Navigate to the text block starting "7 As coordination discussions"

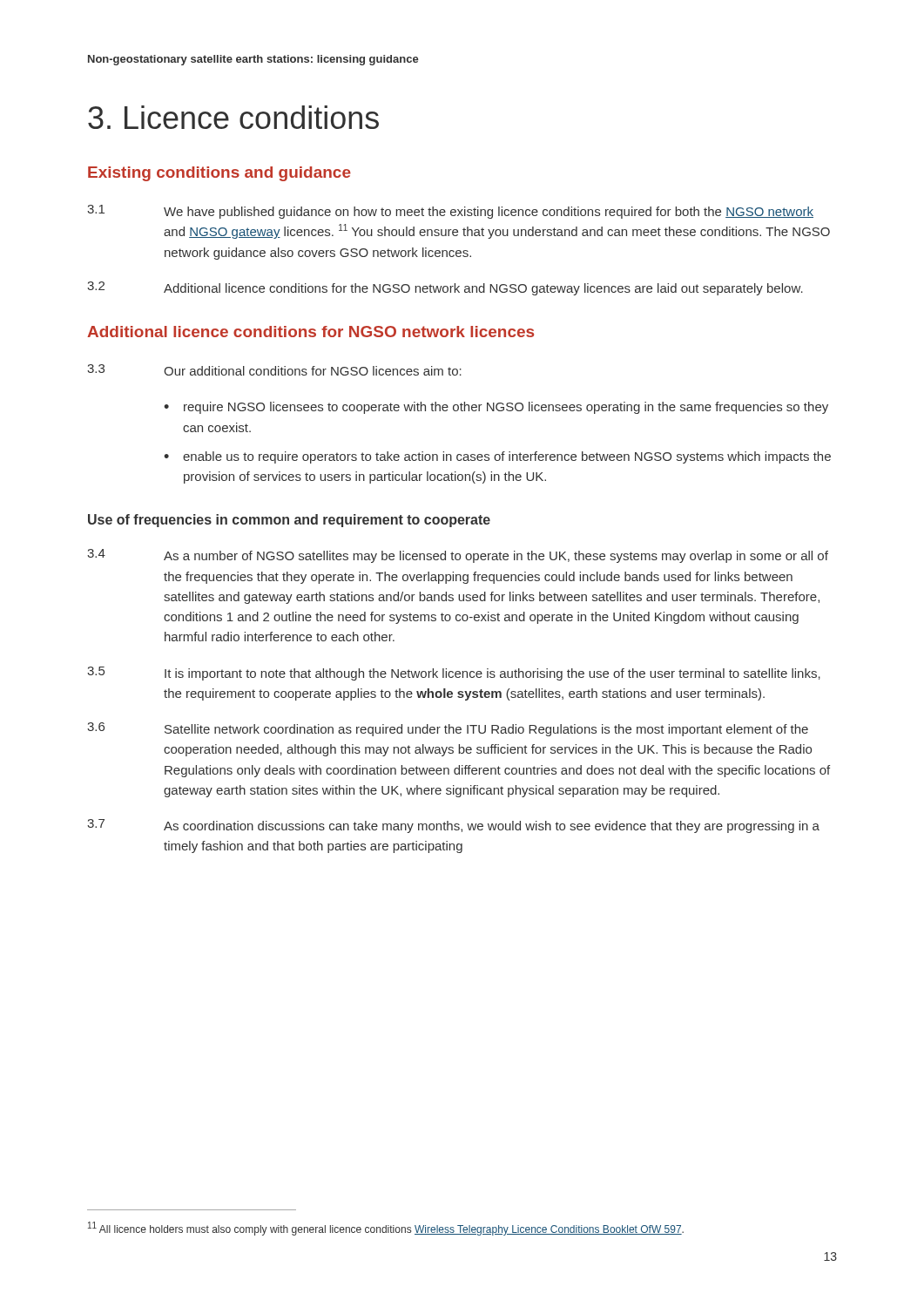click(x=462, y=836)
